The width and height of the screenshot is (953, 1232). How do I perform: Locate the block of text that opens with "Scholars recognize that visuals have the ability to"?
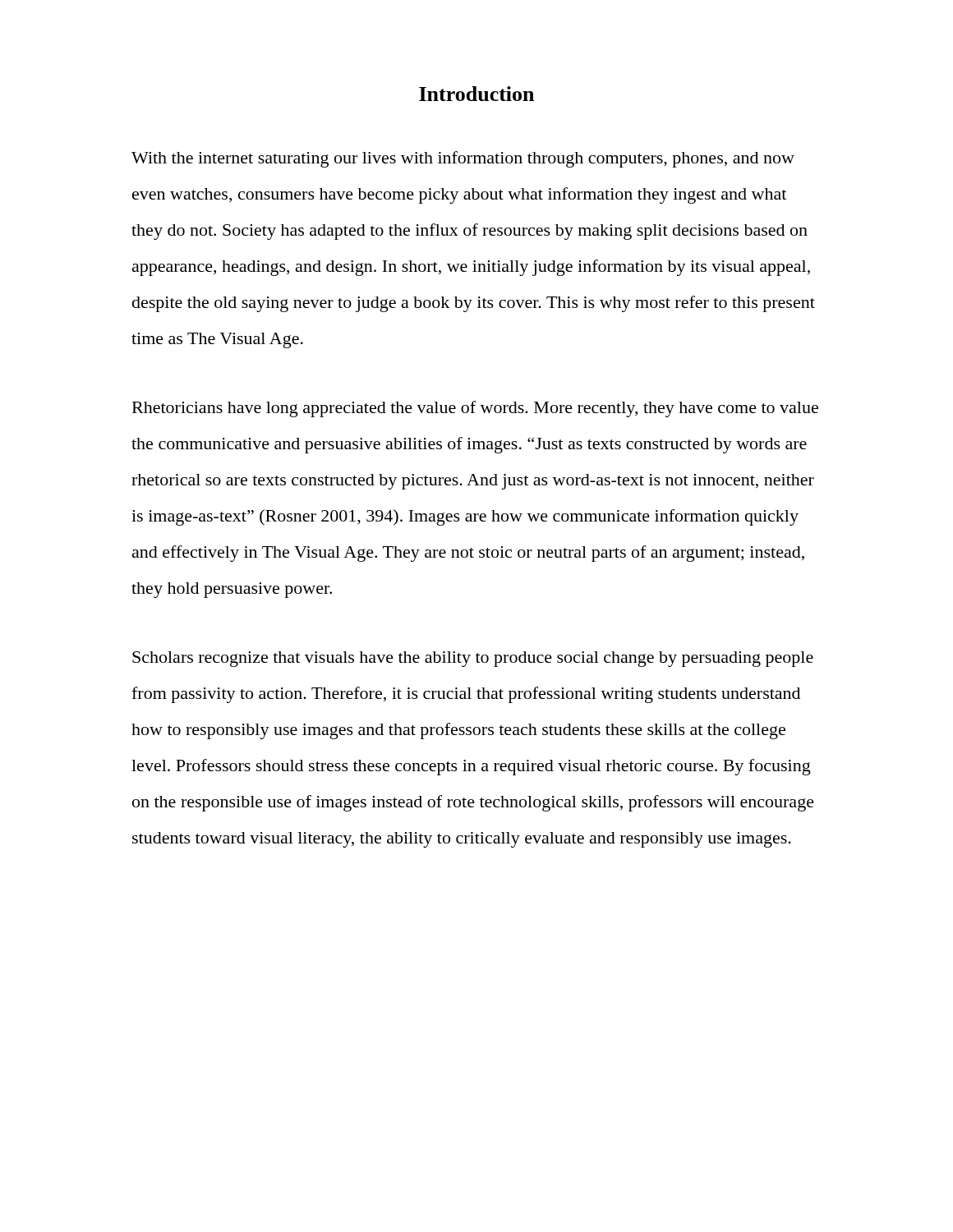pyautogui.click(x=473, y=659)
